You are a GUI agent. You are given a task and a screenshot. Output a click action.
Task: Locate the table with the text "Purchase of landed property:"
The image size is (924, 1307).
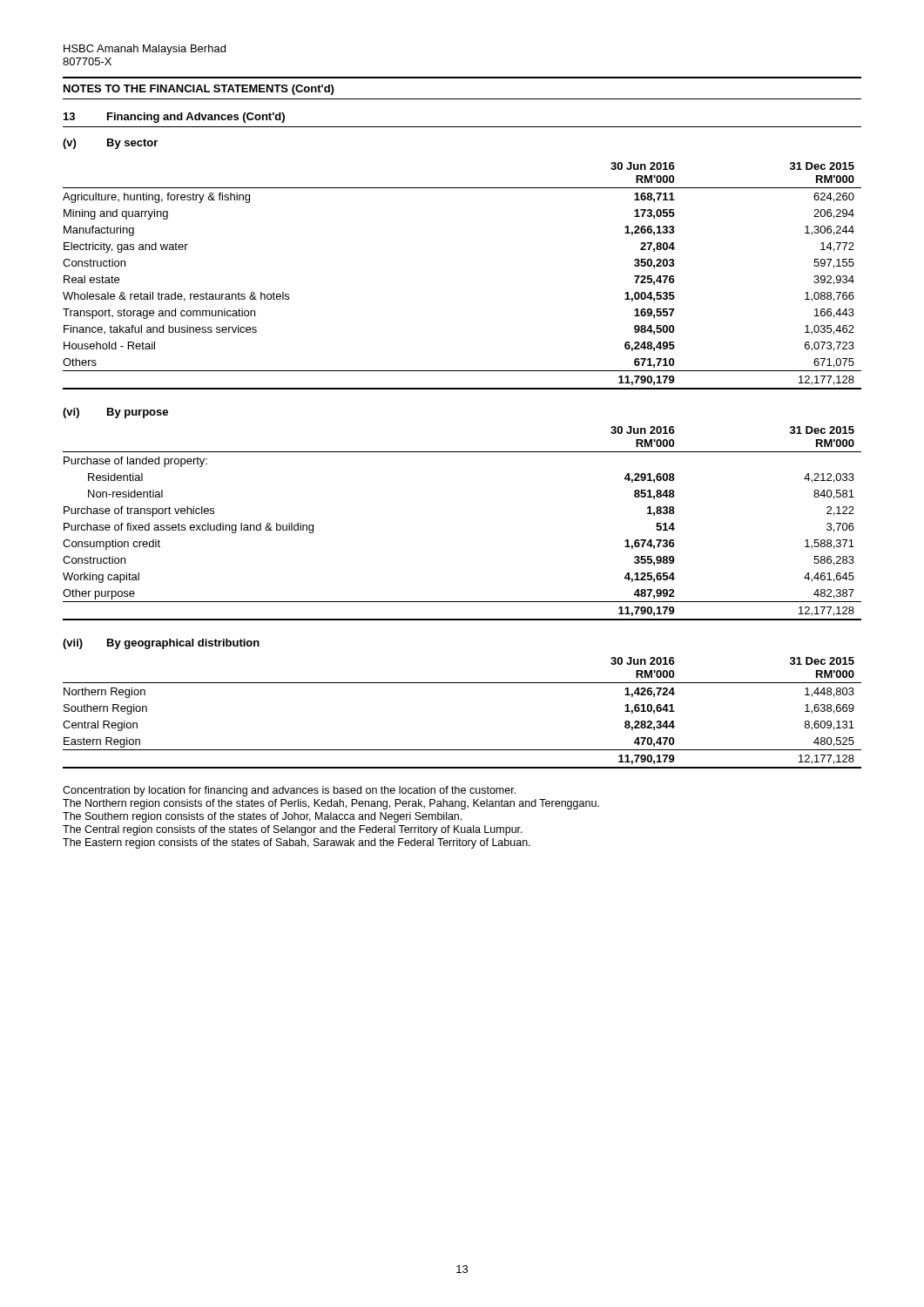pos(462,521)
